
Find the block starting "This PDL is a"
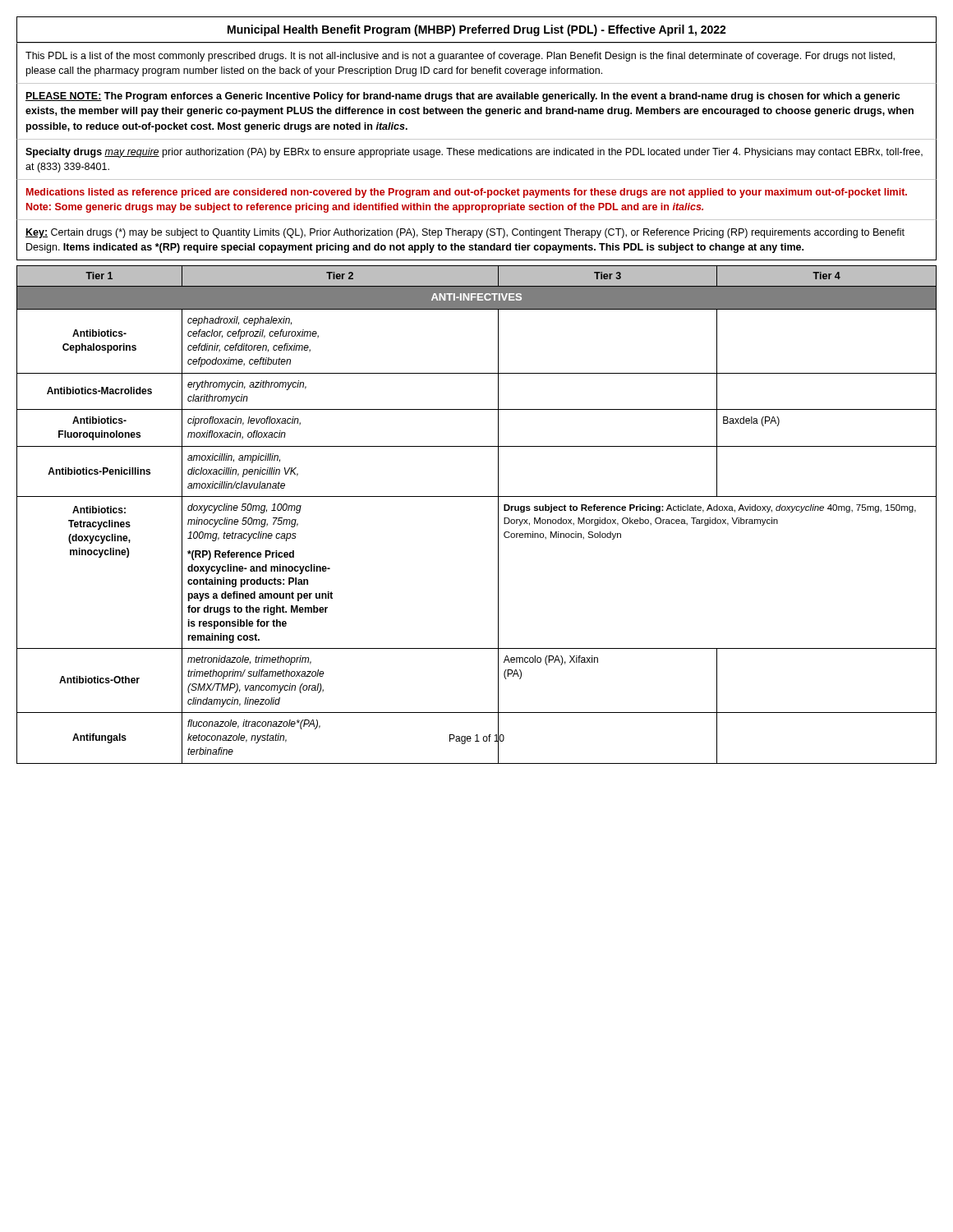460,63
